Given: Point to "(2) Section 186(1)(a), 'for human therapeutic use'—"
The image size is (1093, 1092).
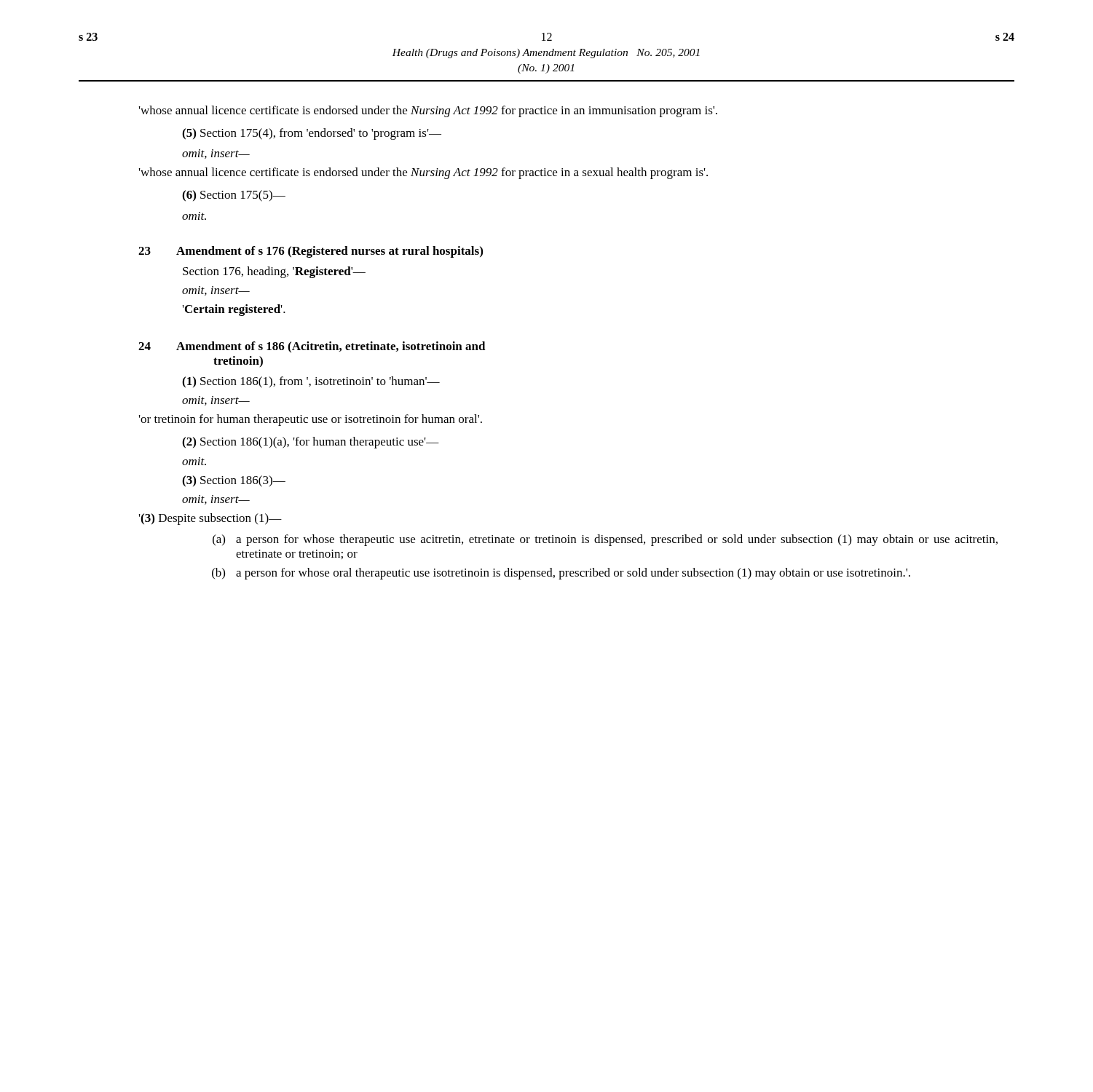Looking at the screenshot, I should (311, 443).
